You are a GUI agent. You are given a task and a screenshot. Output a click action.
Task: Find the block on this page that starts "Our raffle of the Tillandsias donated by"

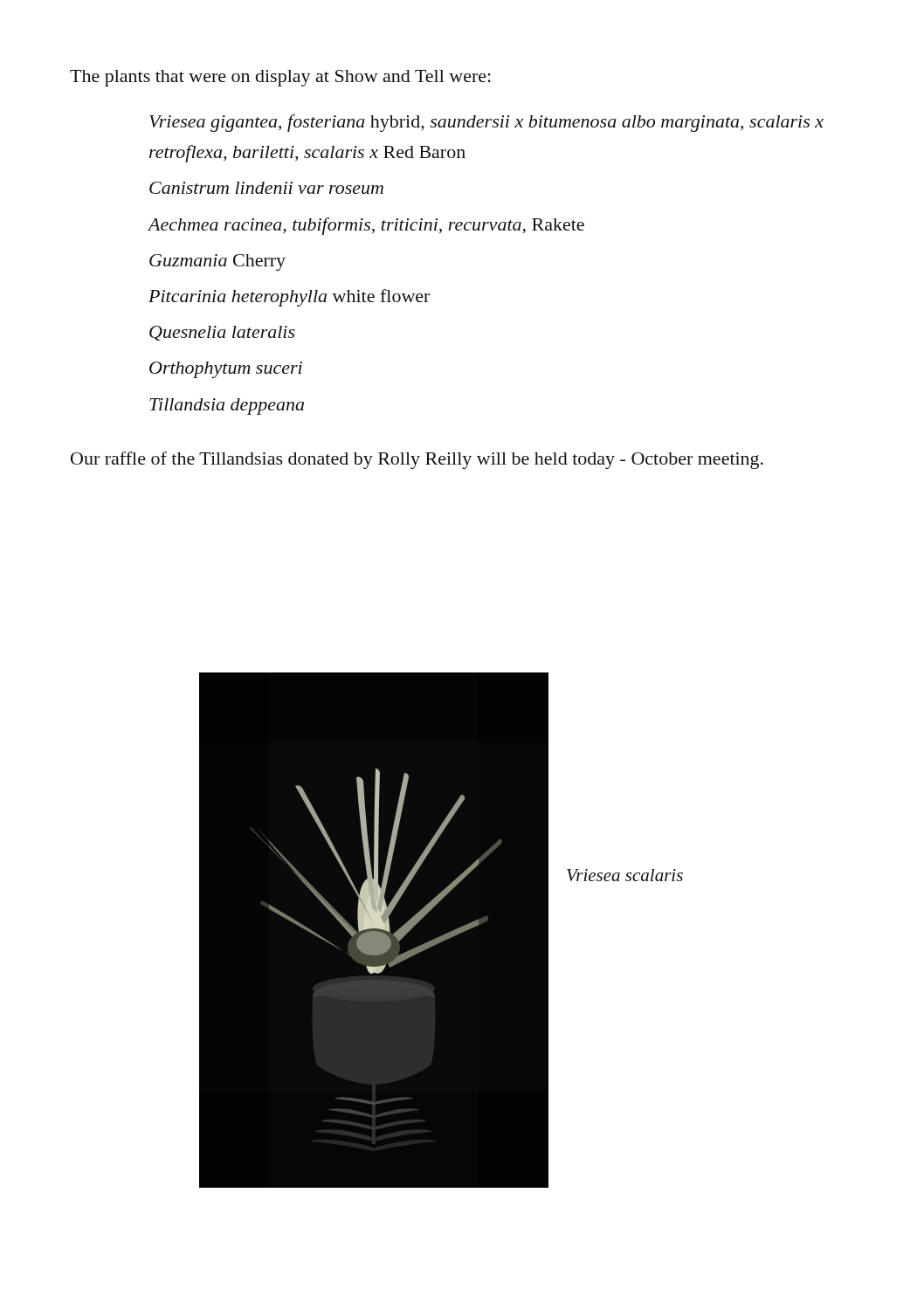[x=417, y=458]
